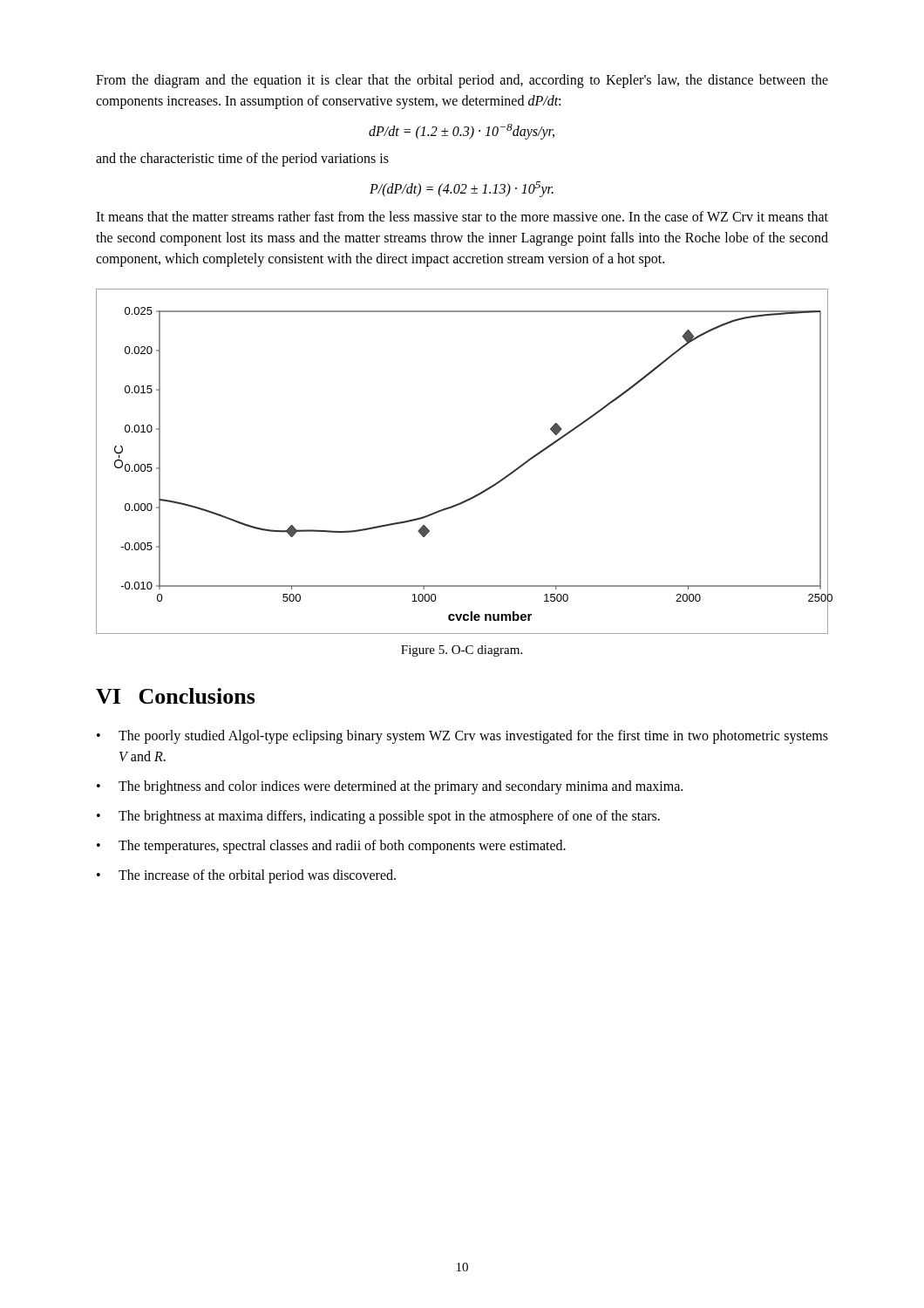
Task: Locate the formula that opens with "P/(dP/dt) = (4.02 ± 1.13)"
Action: pyautogui.click(x=462, y=187)
